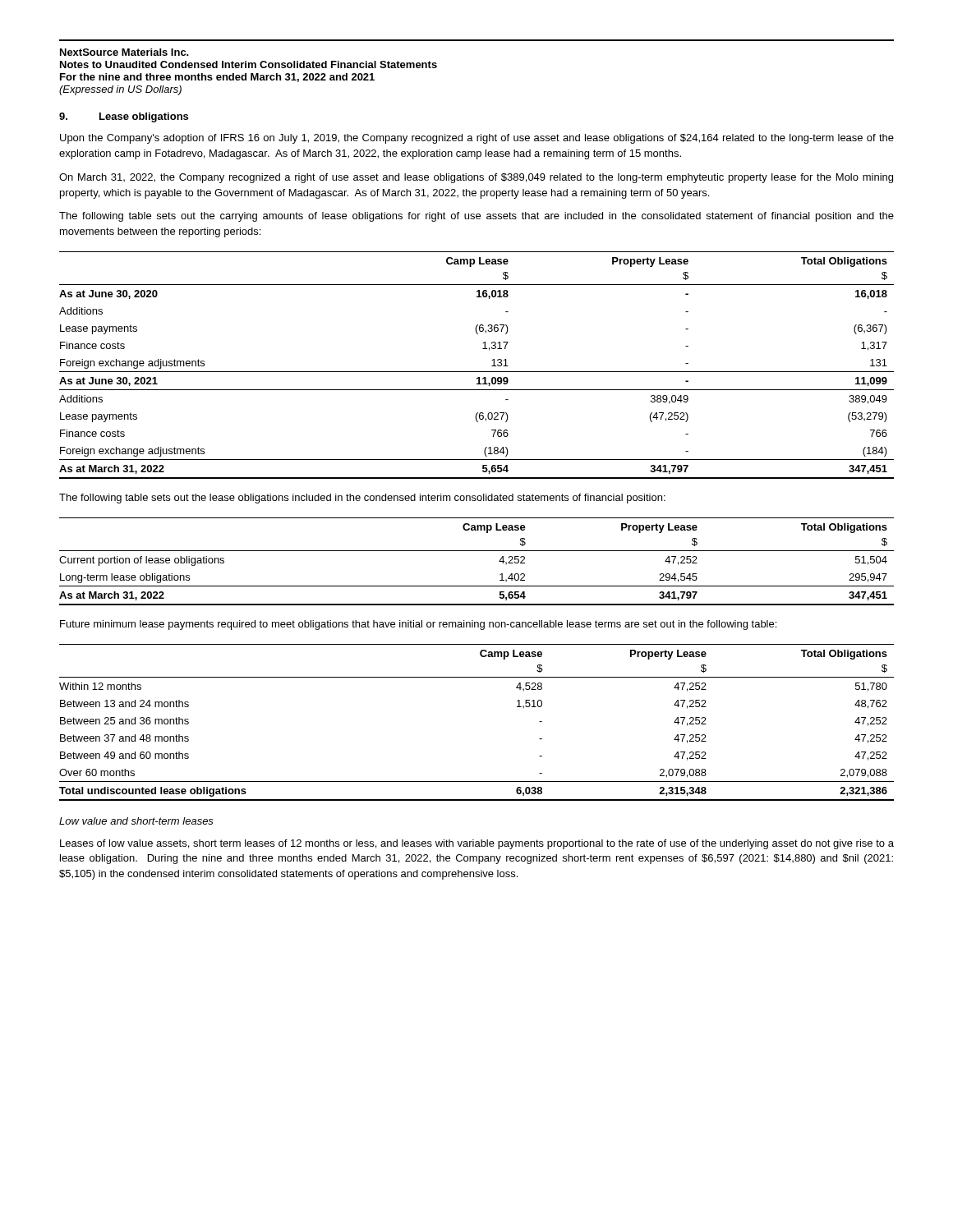This screenshot has width=953, height=1232.
Task: Locate the text block starting "Upon the Company's adoption of"
Action: click(x=476, y=145)
